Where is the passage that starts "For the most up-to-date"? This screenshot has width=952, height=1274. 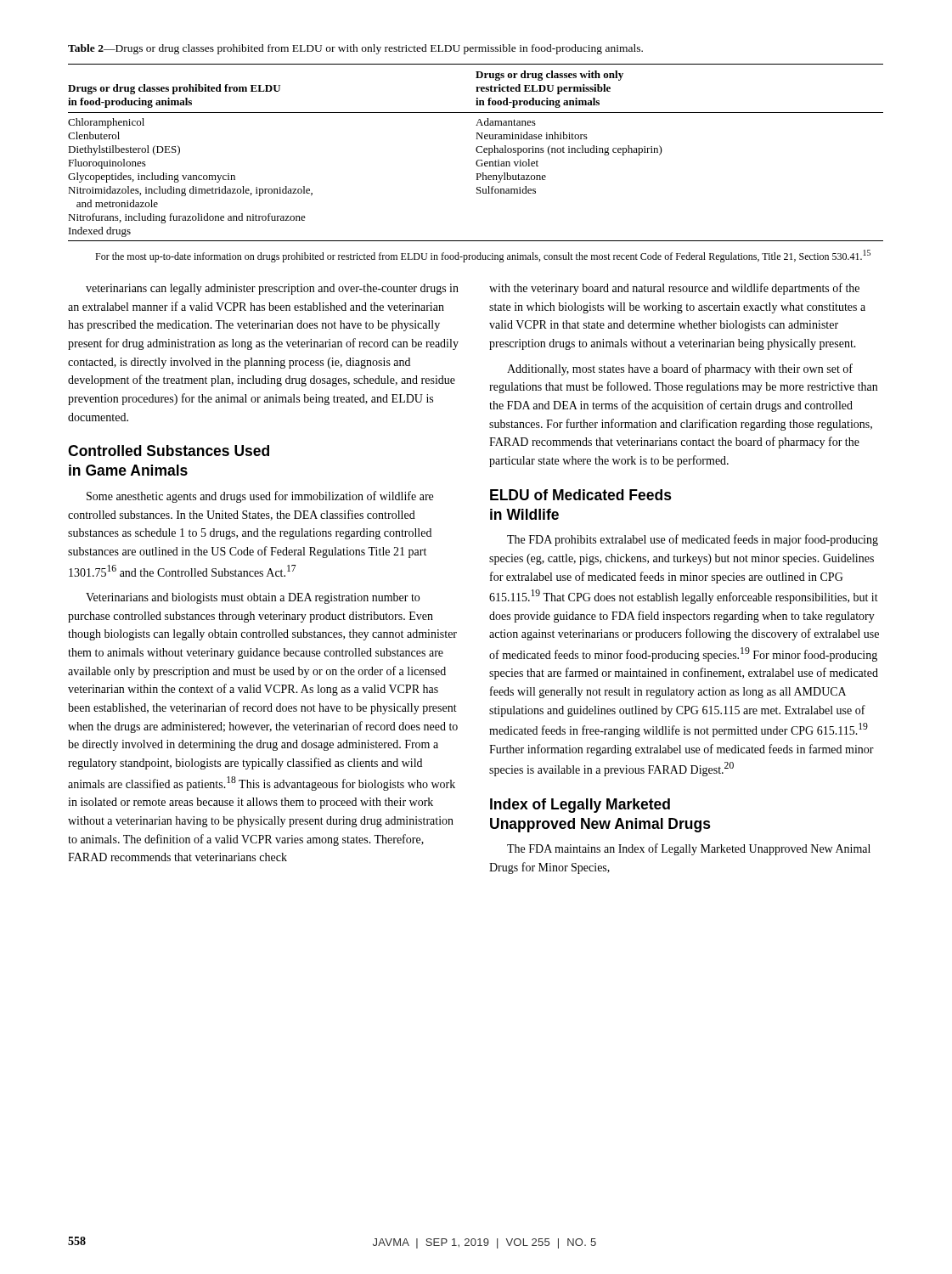pyautogui.click(x=483, y=255)
